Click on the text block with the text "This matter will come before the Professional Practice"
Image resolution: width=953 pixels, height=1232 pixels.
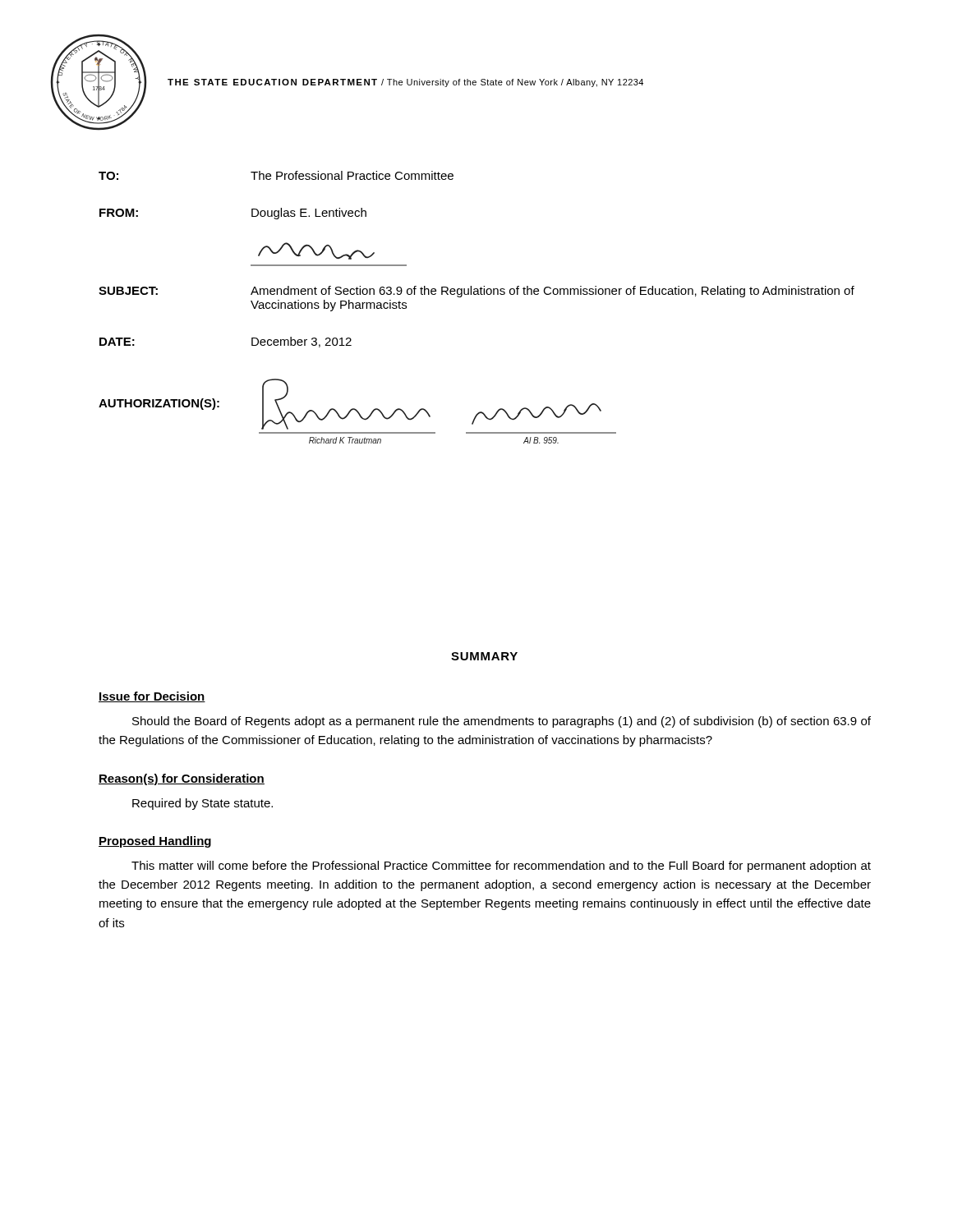point(485,894)
